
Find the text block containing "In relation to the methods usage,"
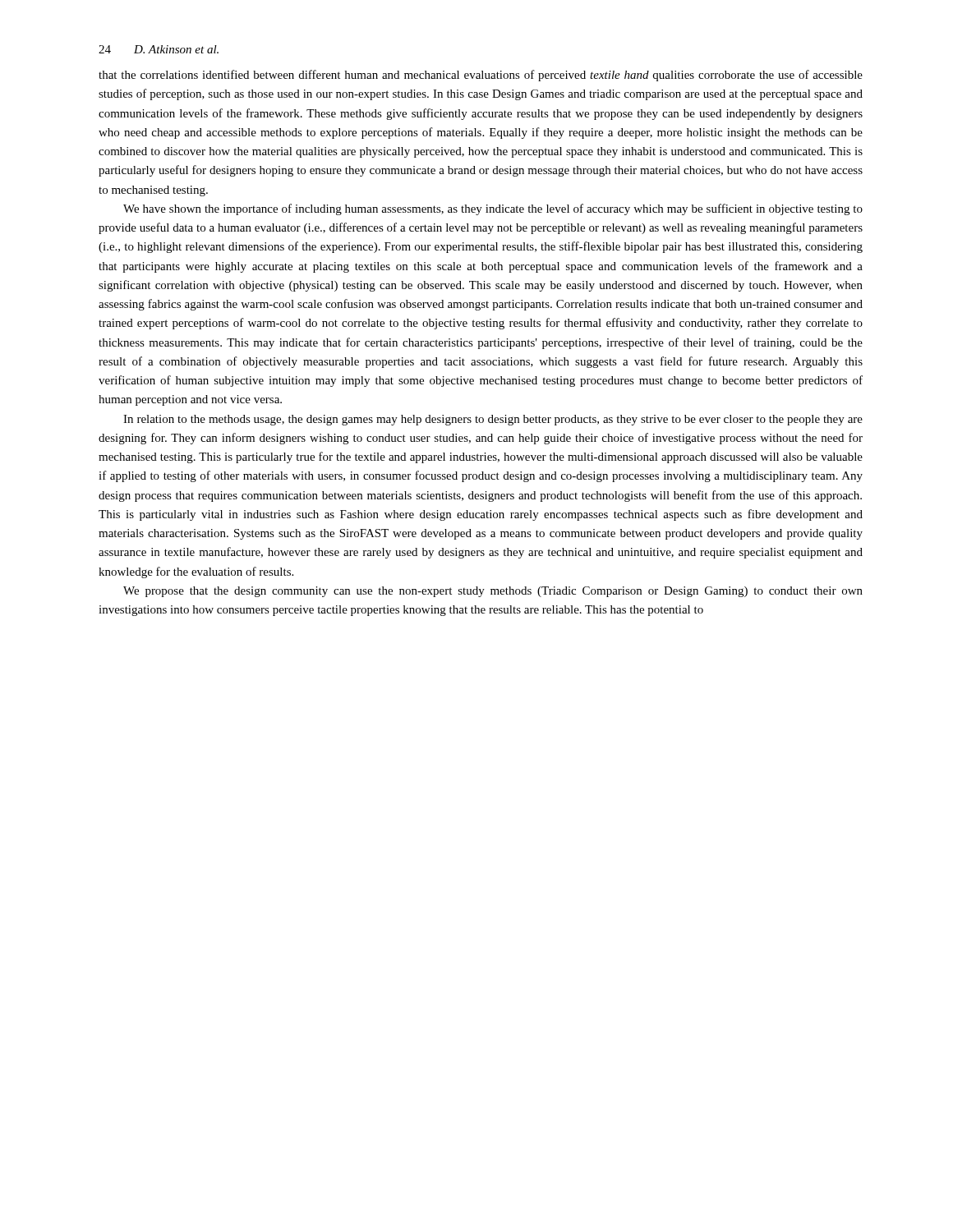click(x=481, y=495)
